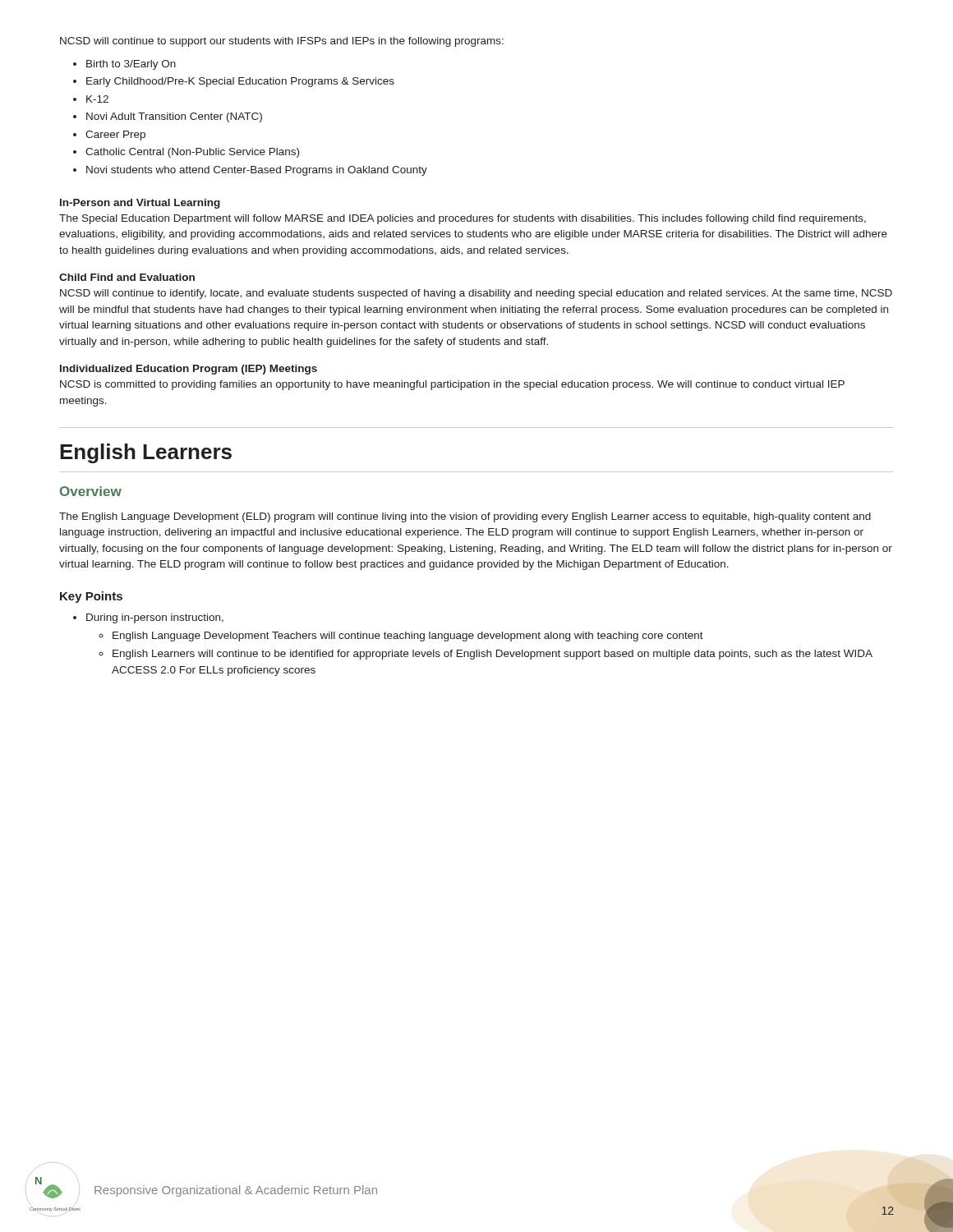Click on the passage starting "NCSD will continue to identify, locate, and"
The height and width of the screenshot is (1232, 953).
click(x=476, y=317)
